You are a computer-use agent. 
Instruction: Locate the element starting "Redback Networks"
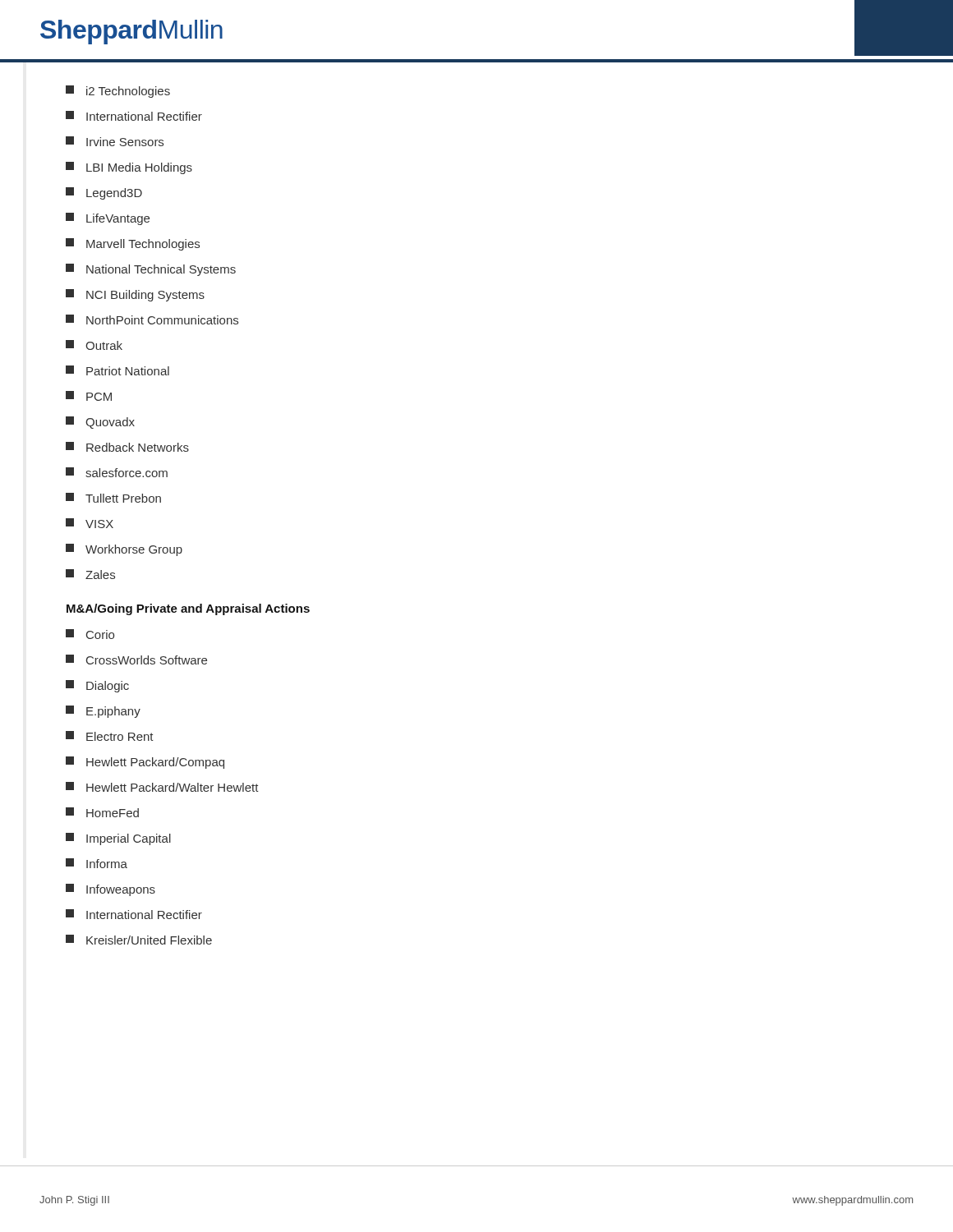(x=127, y=447)
